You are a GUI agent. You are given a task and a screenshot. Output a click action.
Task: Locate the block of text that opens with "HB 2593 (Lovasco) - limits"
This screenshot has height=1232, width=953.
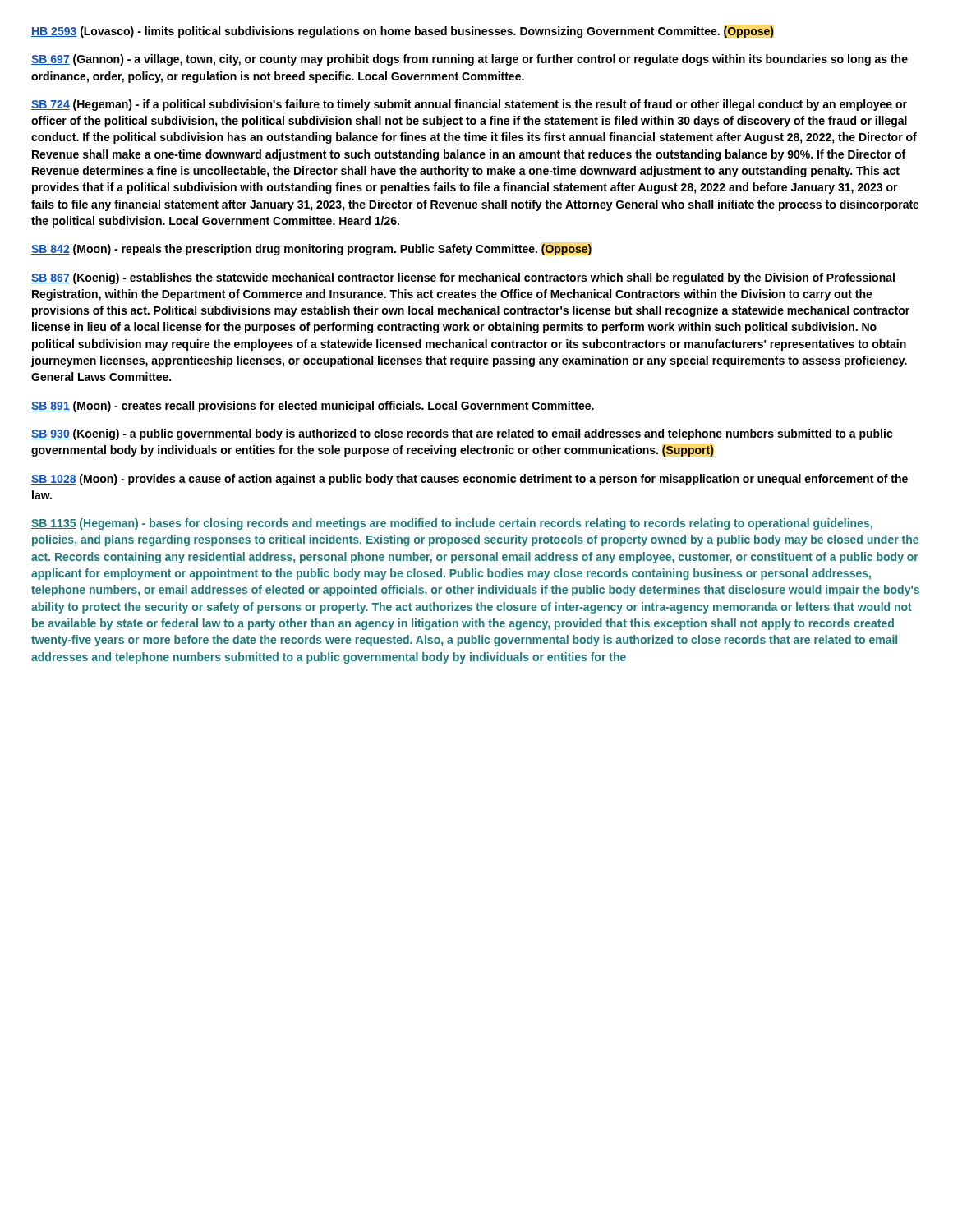(403, 31)
